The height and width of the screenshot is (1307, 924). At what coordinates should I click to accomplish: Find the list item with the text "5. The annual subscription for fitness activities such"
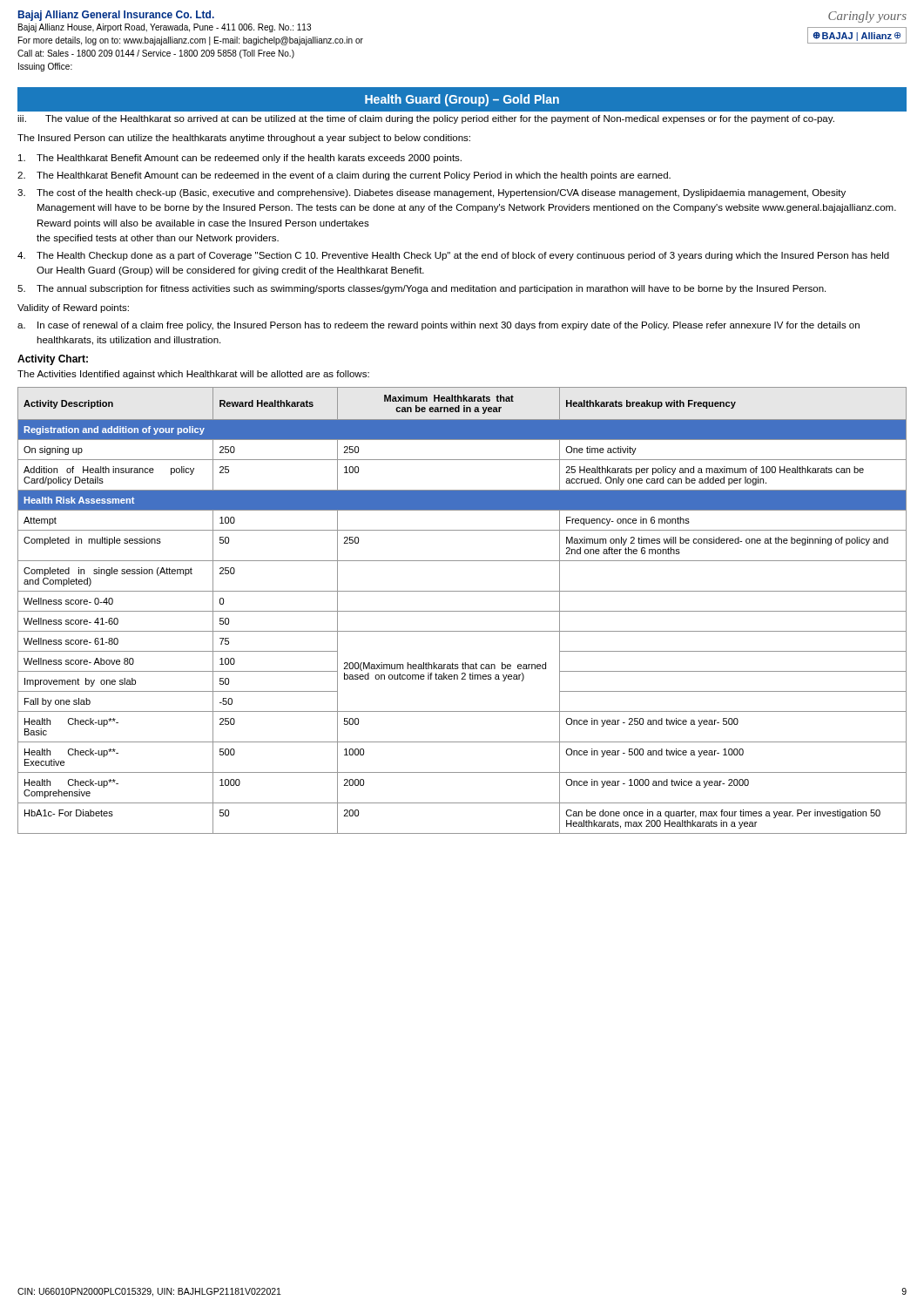point(422,289)
